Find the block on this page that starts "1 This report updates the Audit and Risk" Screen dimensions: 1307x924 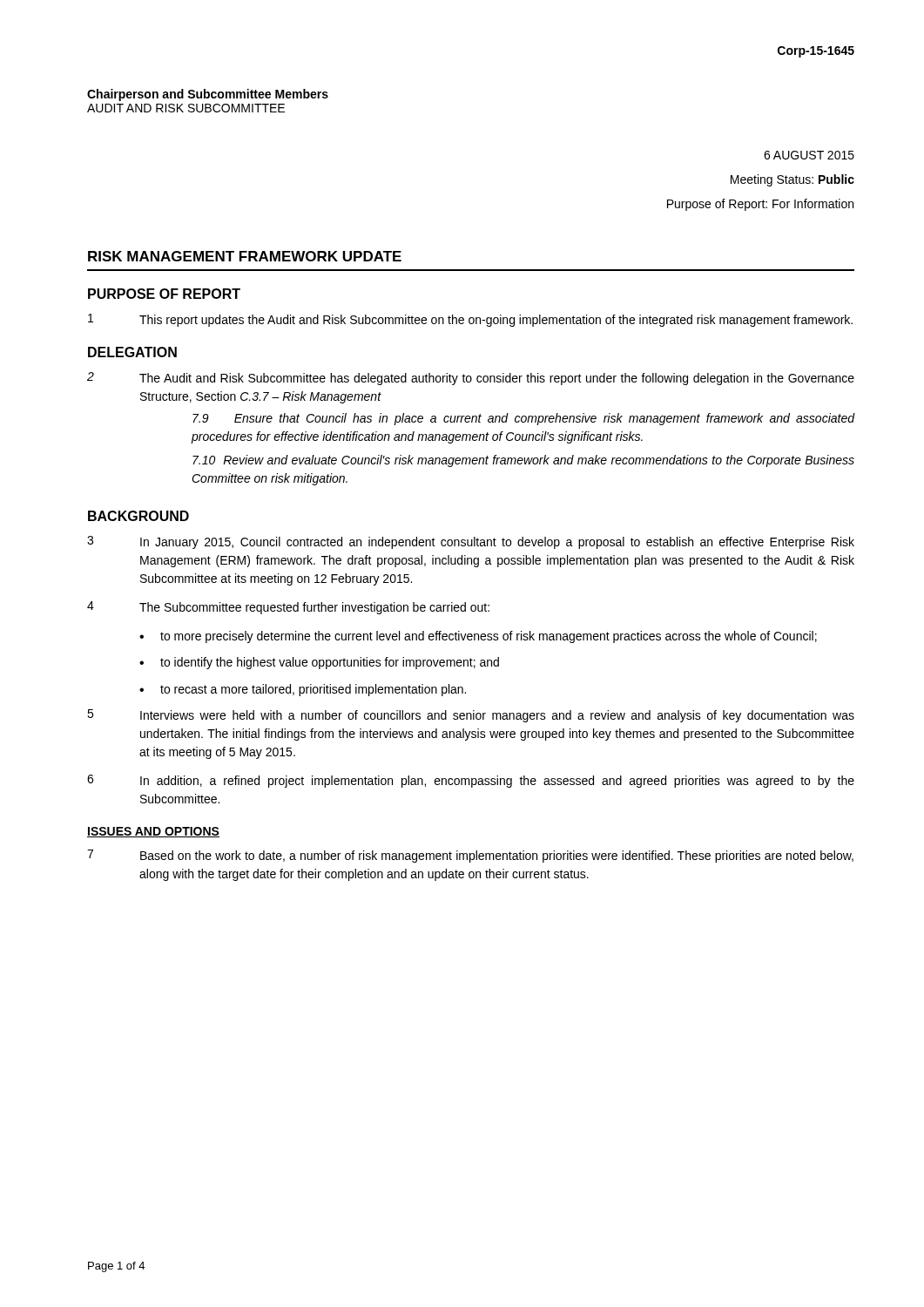point(471,320)
